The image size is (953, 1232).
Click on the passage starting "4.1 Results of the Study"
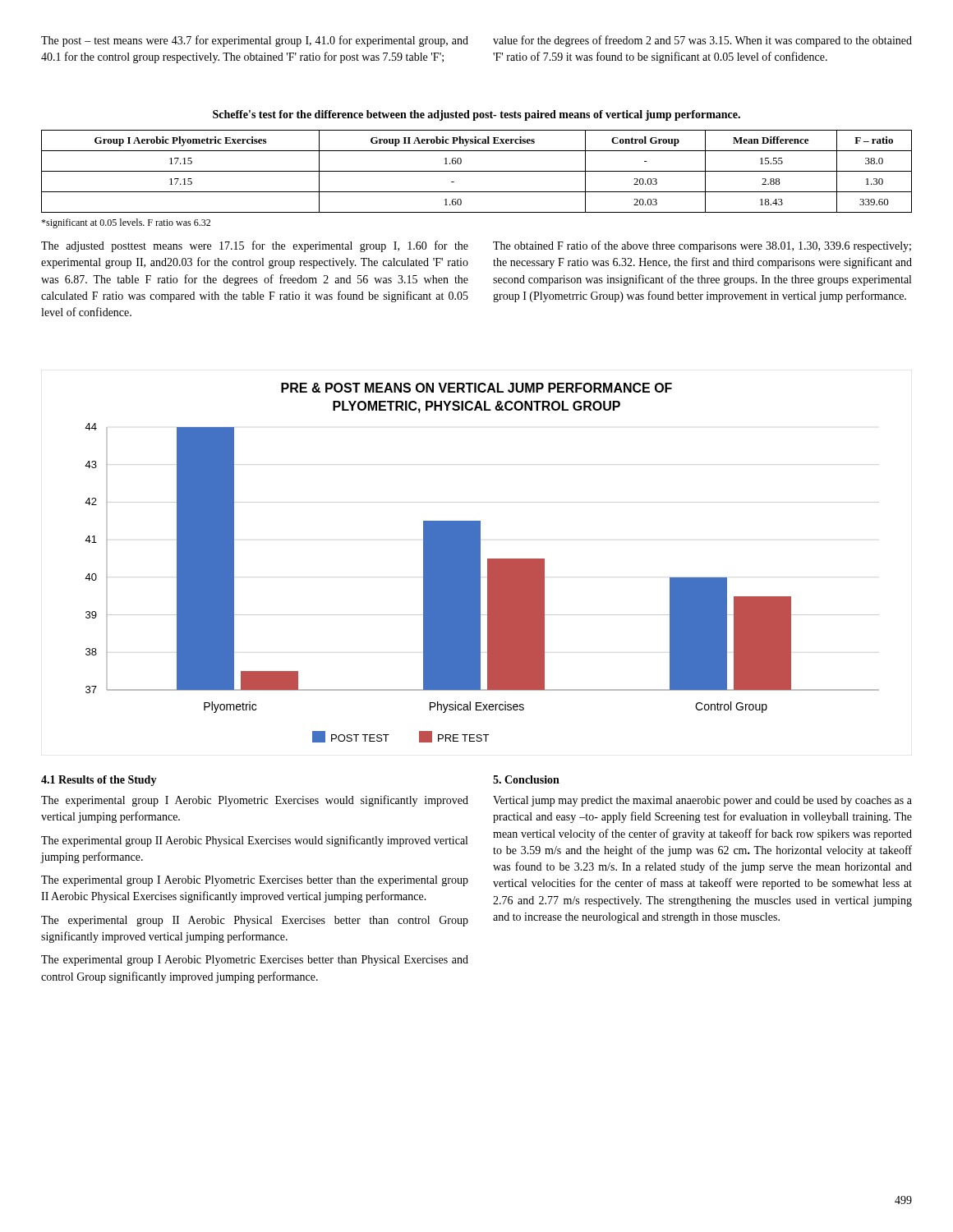[x=99, y=781]
